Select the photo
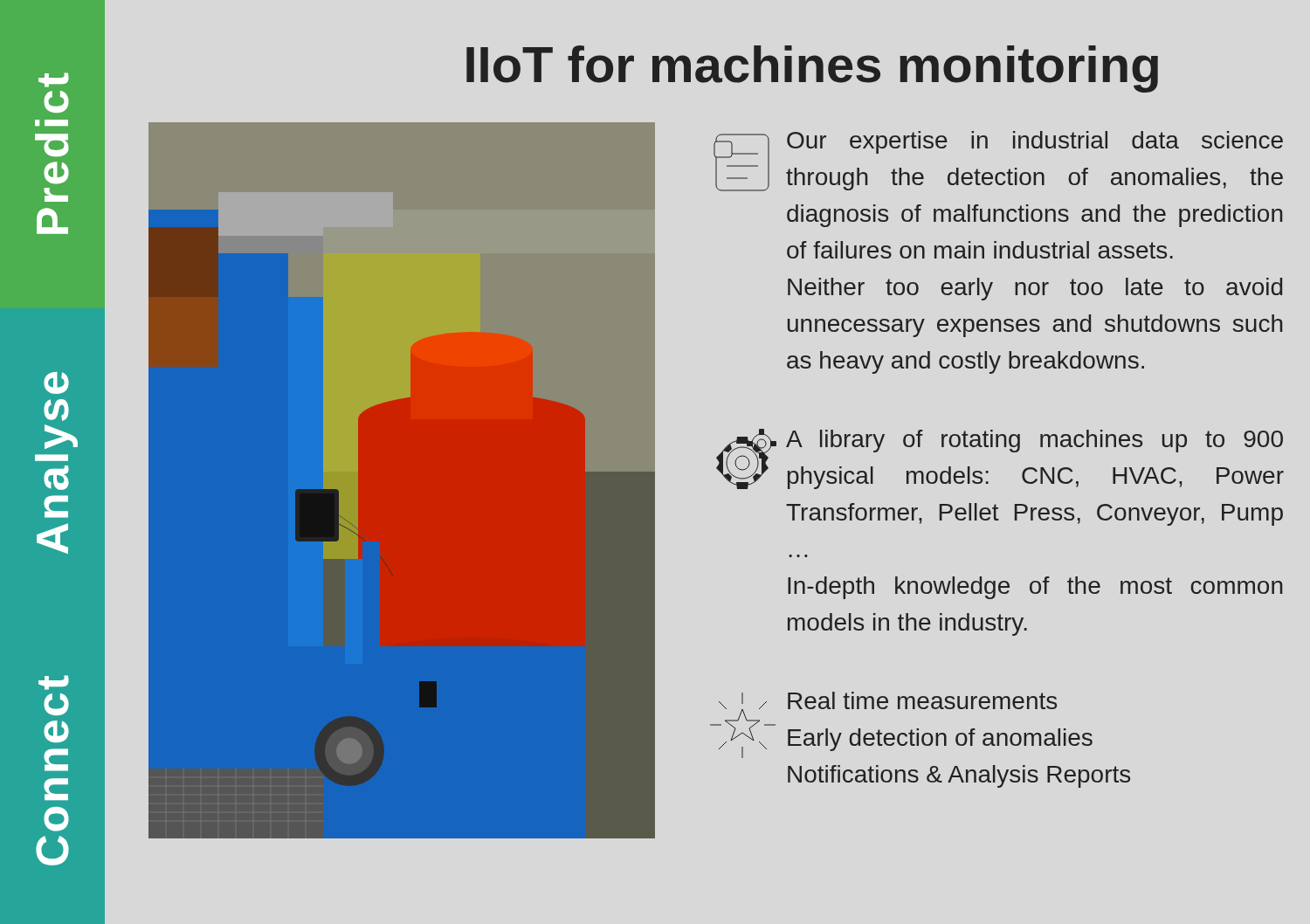The image size is (1310, 924). point(402,480)
